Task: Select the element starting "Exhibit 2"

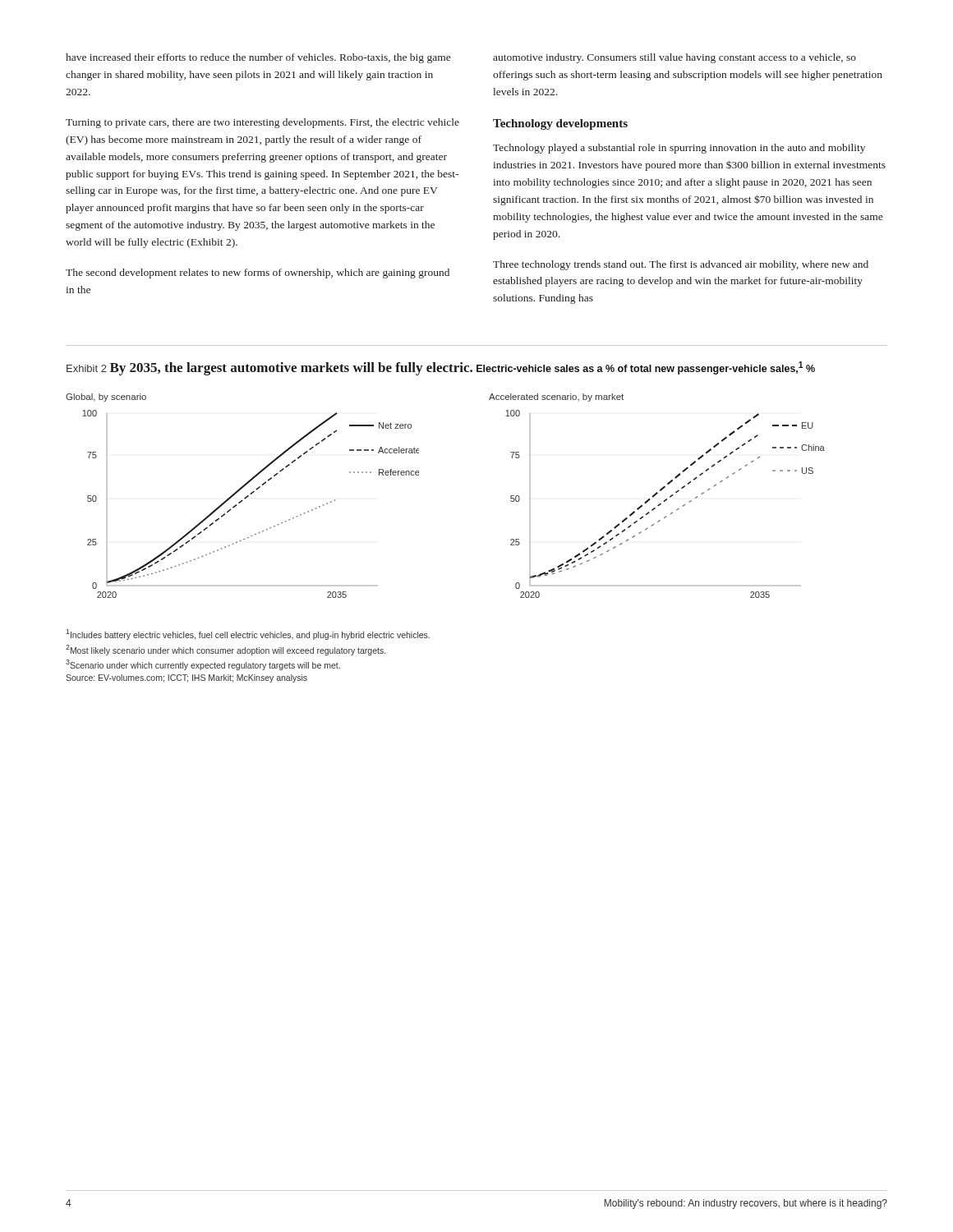Action: pos(86,369)
